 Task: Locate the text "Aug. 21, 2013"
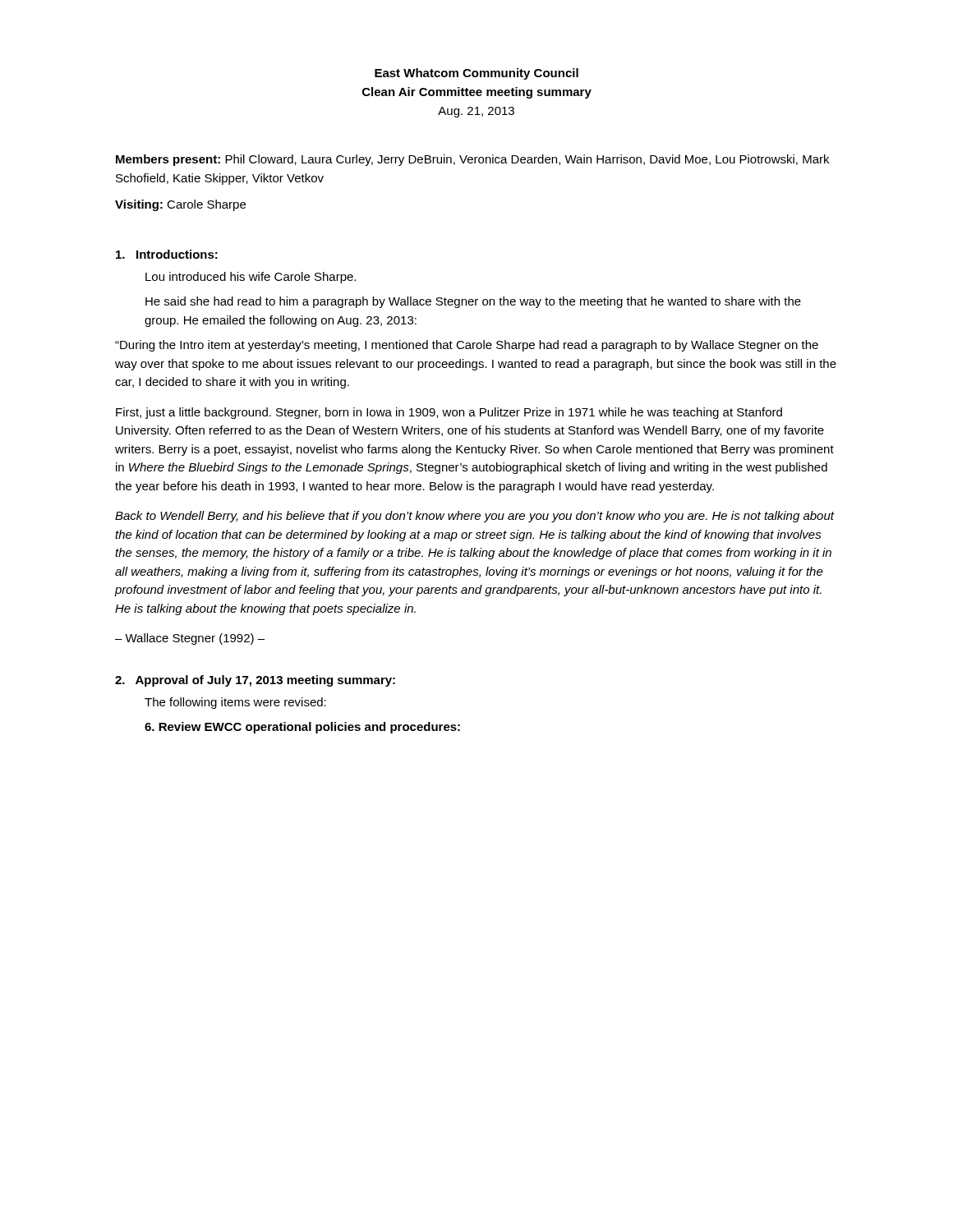point(476,110)
